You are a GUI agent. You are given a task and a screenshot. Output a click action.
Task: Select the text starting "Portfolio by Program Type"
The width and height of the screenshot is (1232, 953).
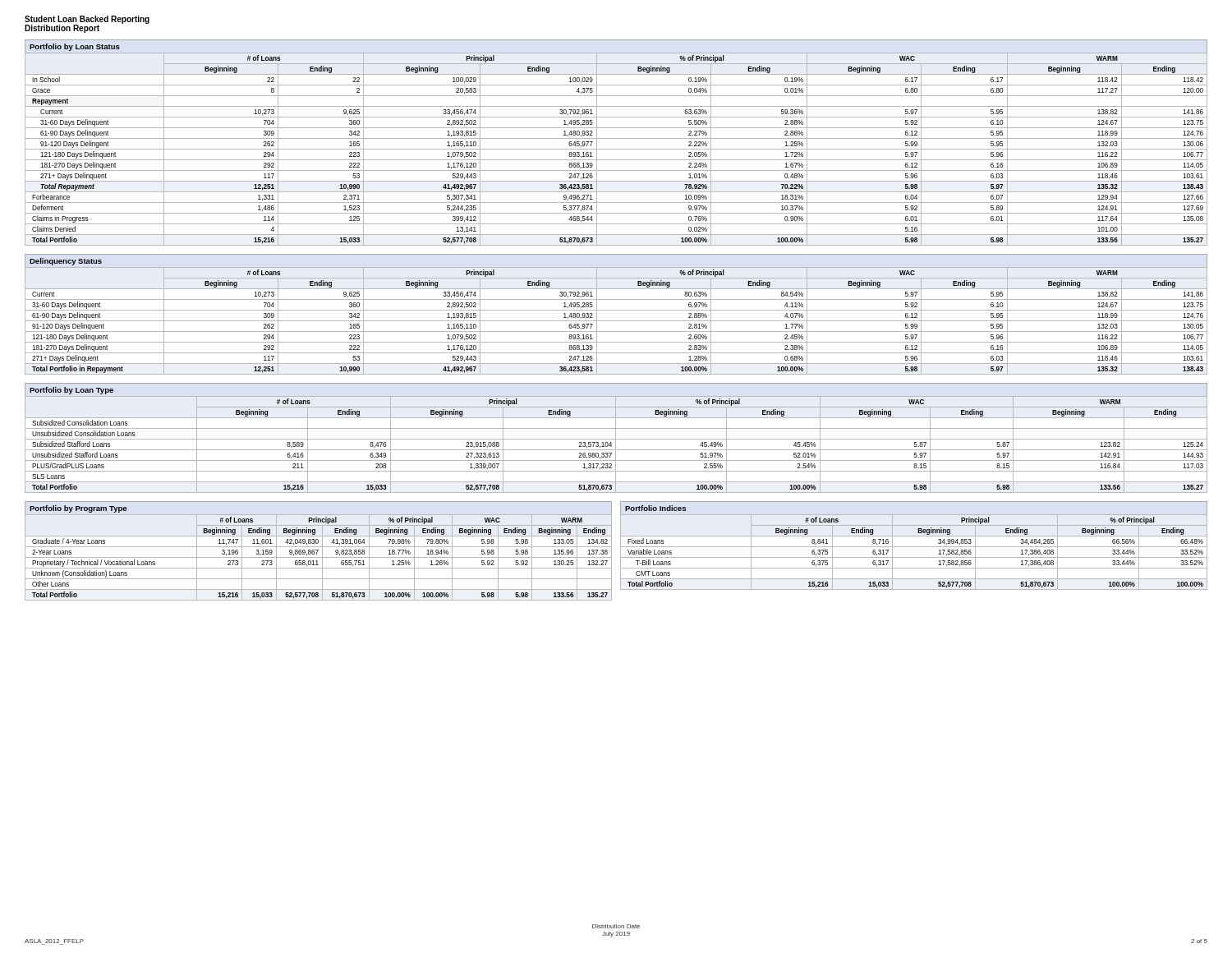click(x=318, y=551)
